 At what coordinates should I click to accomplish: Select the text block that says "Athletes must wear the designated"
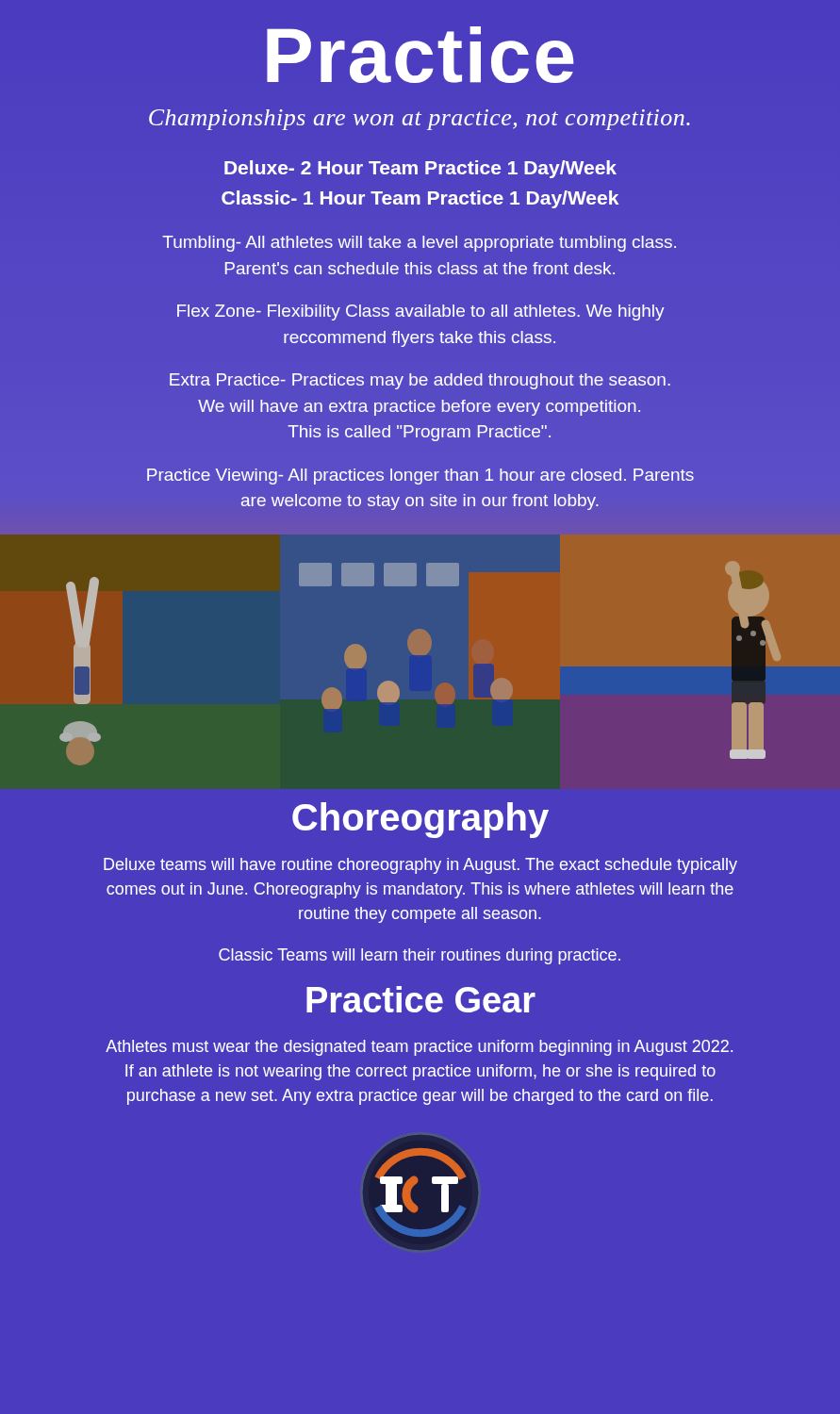click(420, 1071)
